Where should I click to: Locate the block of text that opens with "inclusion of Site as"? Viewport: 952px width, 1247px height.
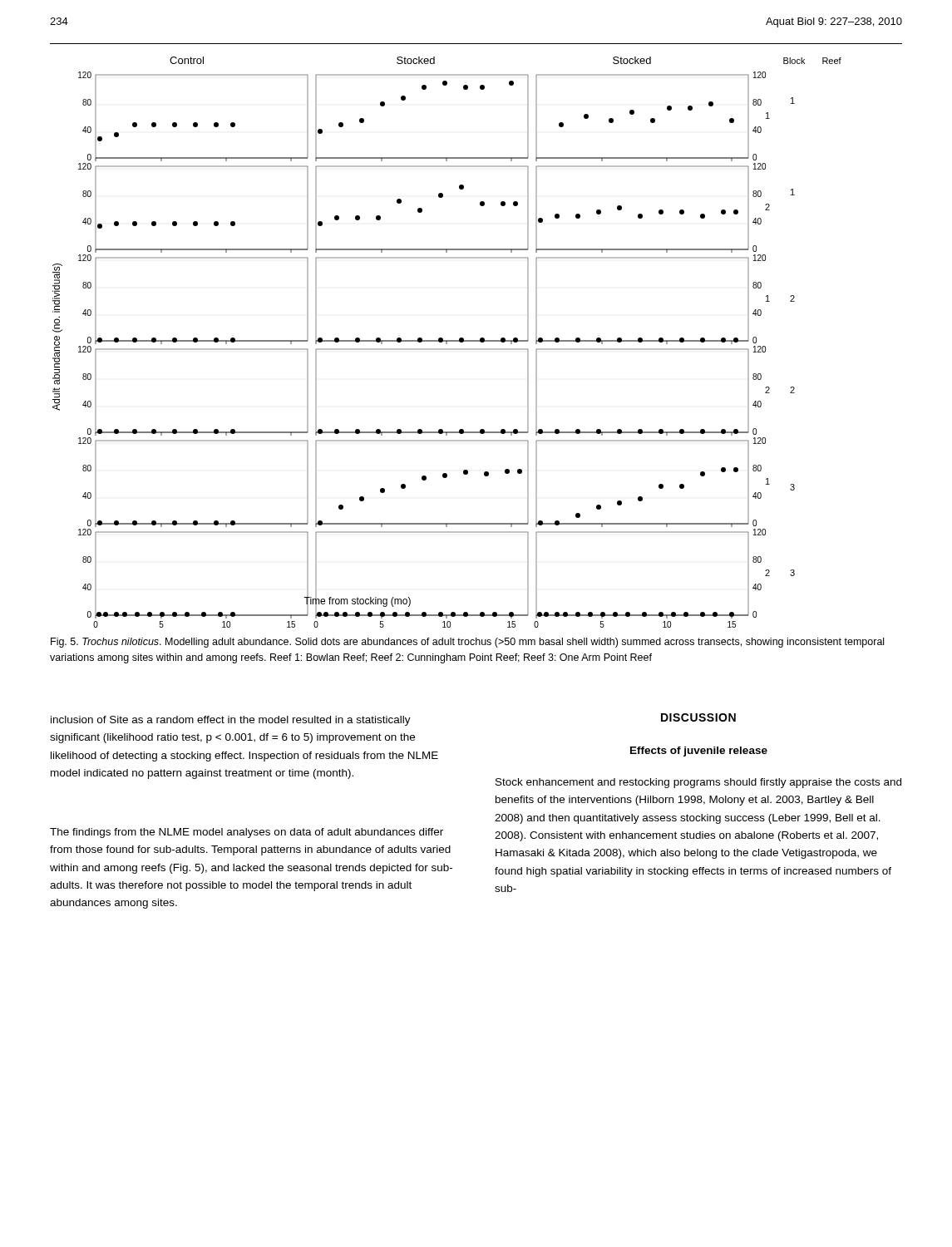(x=244, y=746)
